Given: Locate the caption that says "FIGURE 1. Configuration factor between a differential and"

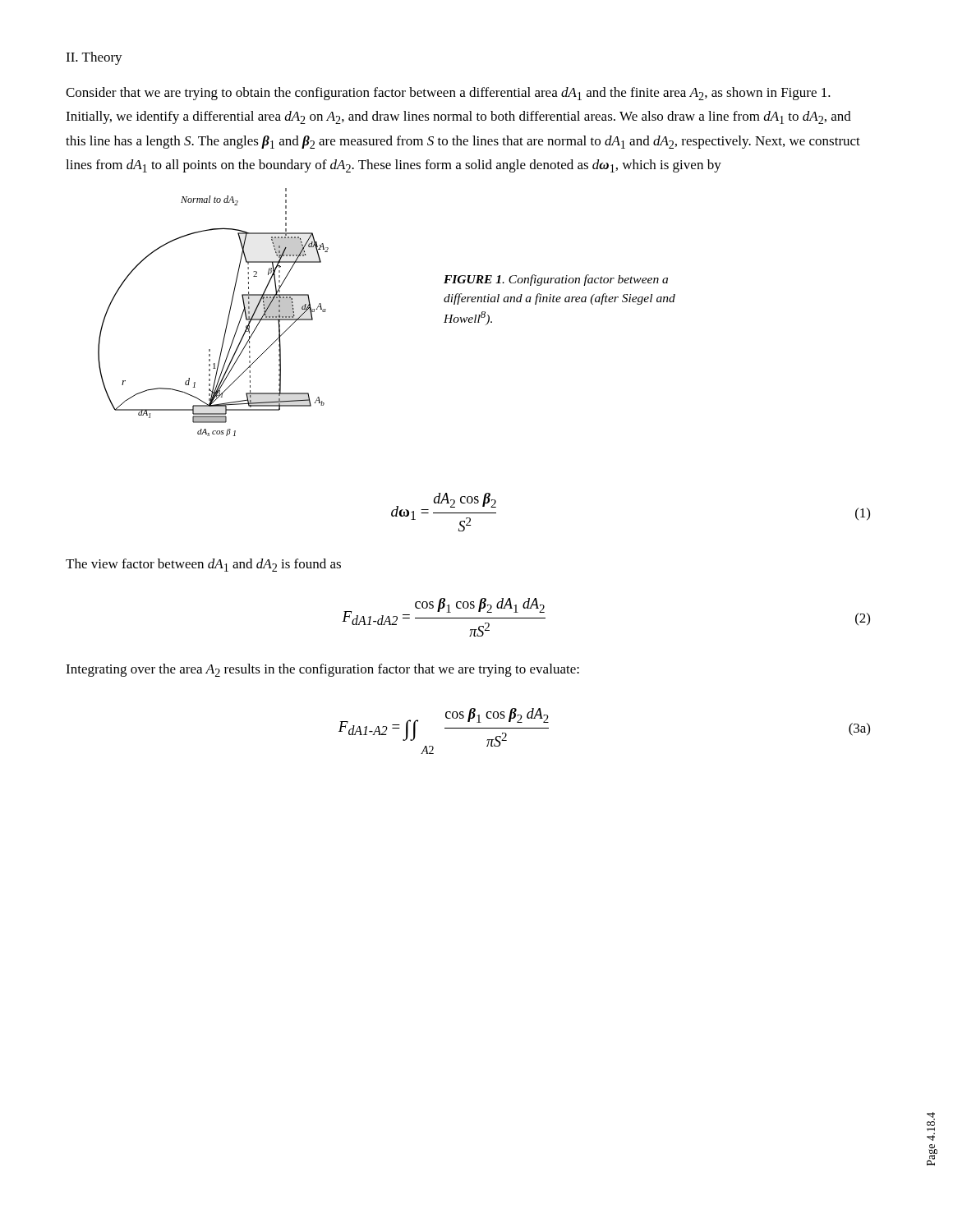Looking at the screenshot, I should coord(559,299).
